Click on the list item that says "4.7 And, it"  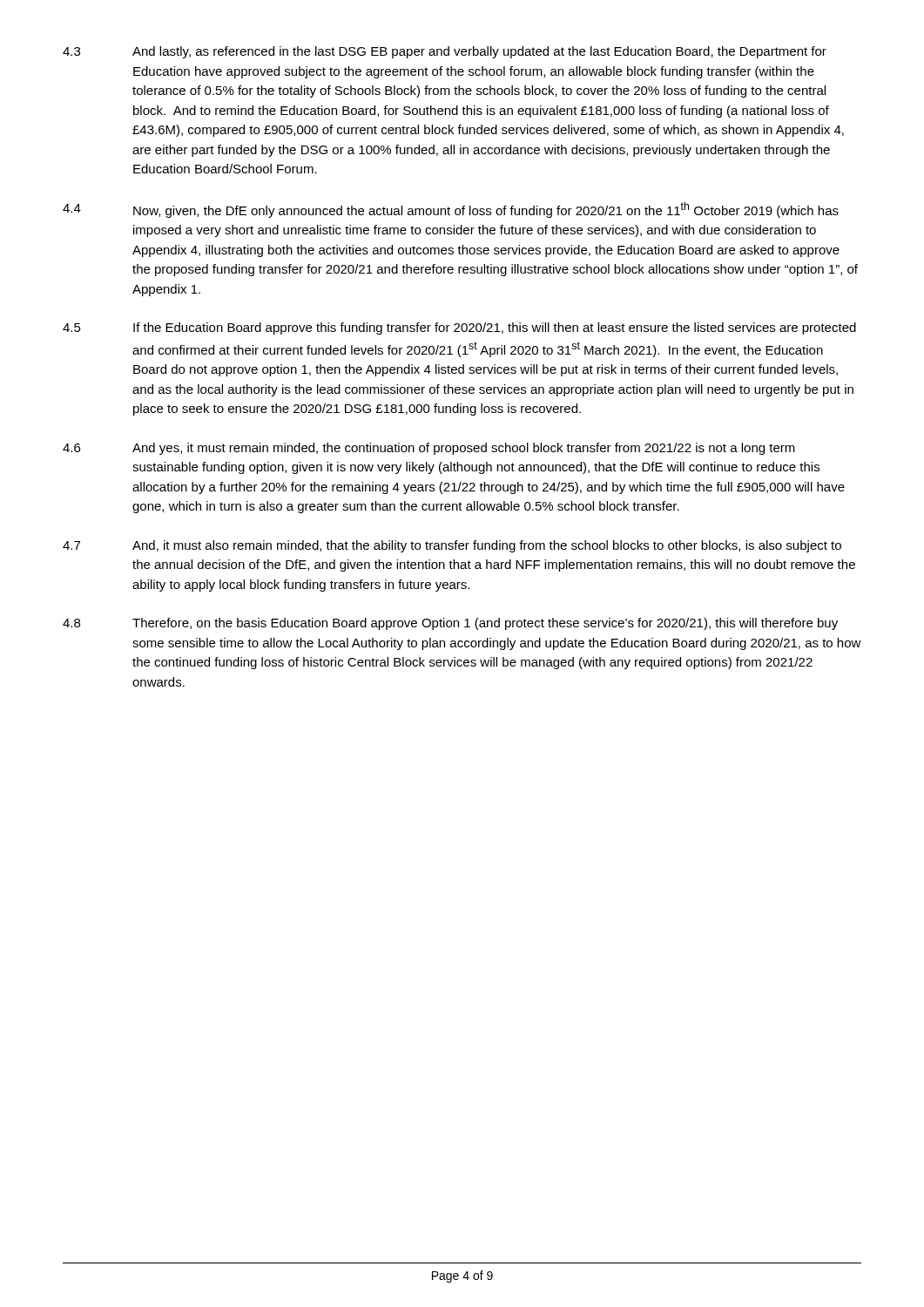[462, 565]
